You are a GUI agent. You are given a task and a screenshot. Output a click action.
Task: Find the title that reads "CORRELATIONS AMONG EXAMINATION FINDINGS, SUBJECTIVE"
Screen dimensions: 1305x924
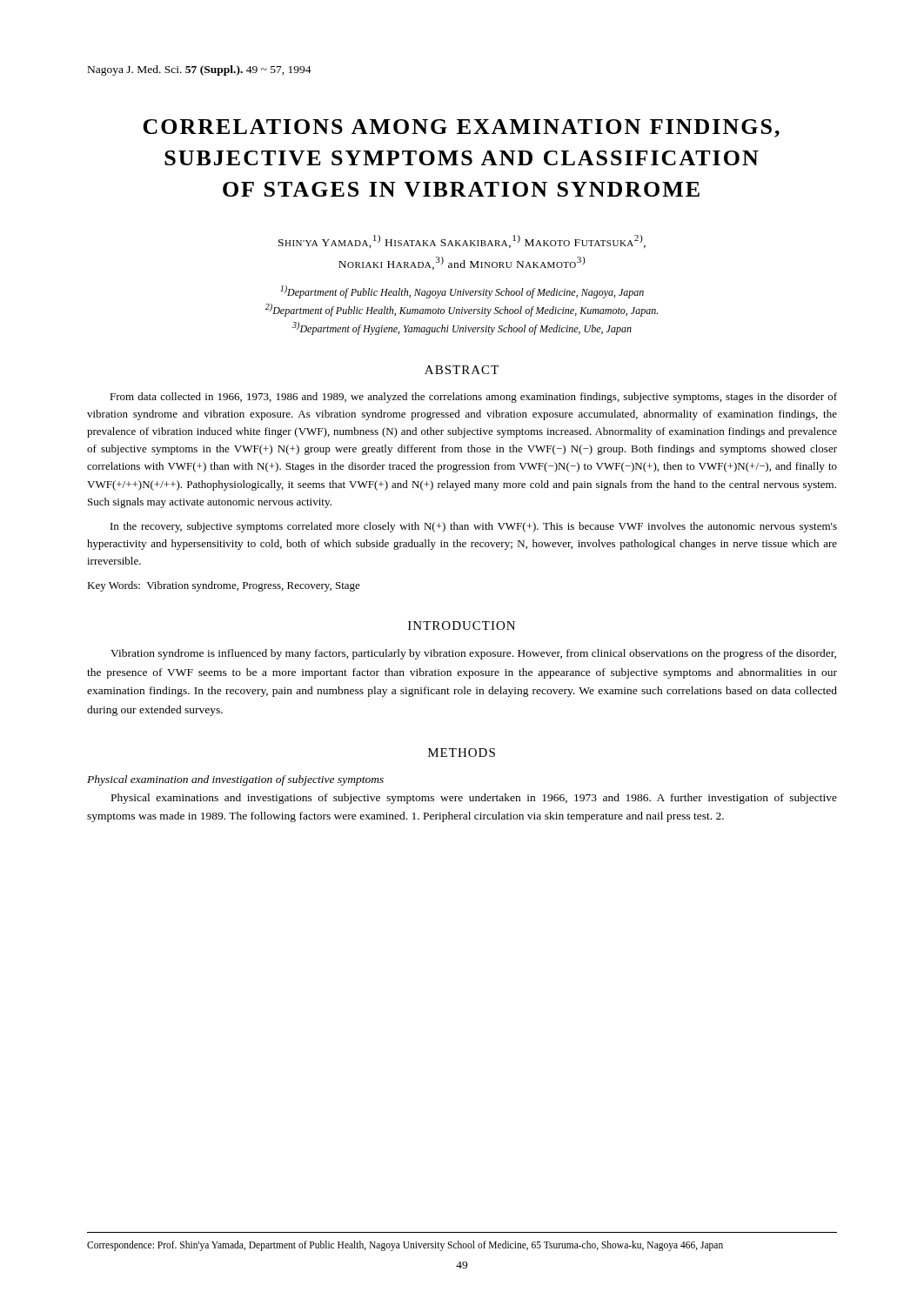[462, 158]
